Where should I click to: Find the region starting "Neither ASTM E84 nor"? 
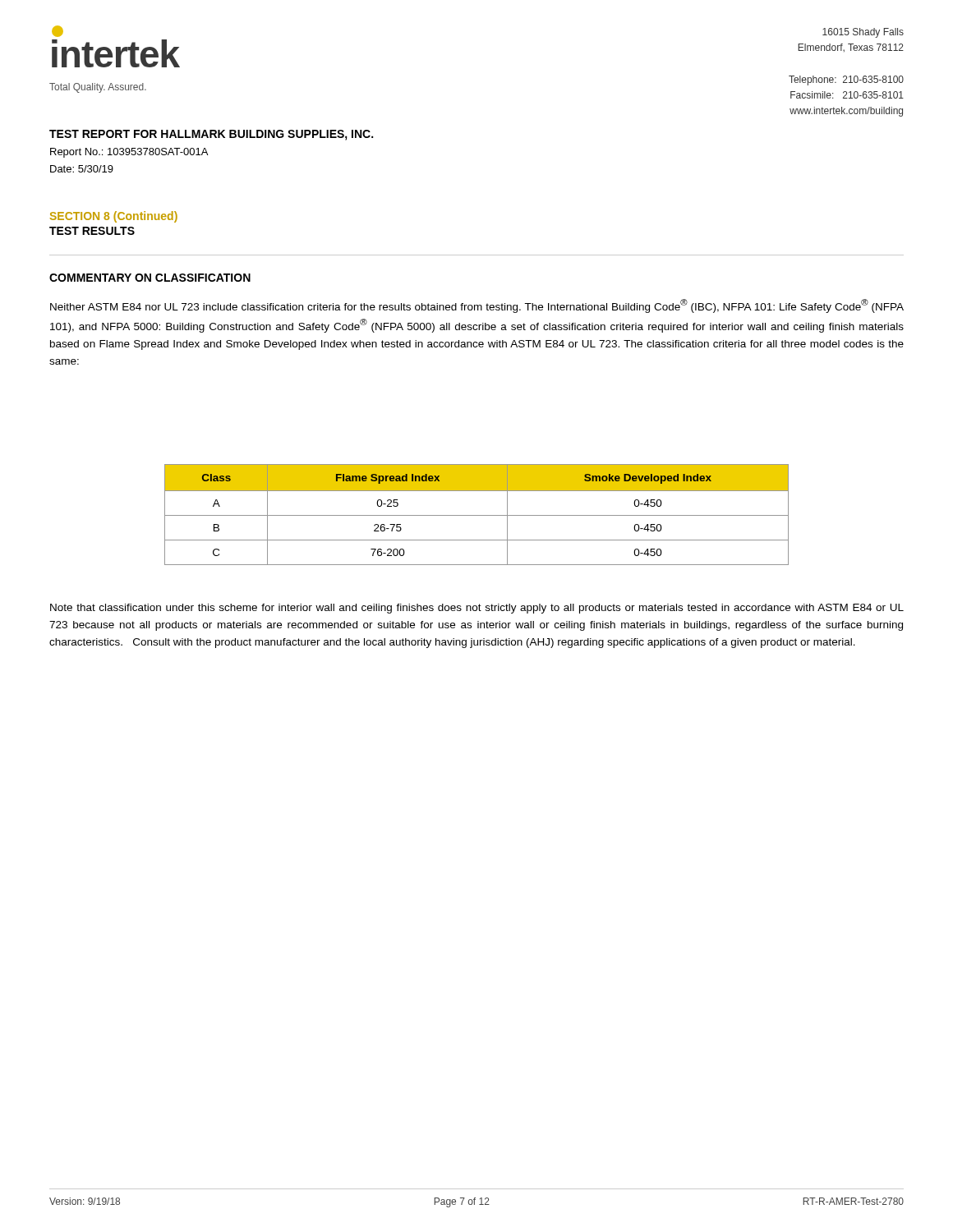click(x=476, y=332)
